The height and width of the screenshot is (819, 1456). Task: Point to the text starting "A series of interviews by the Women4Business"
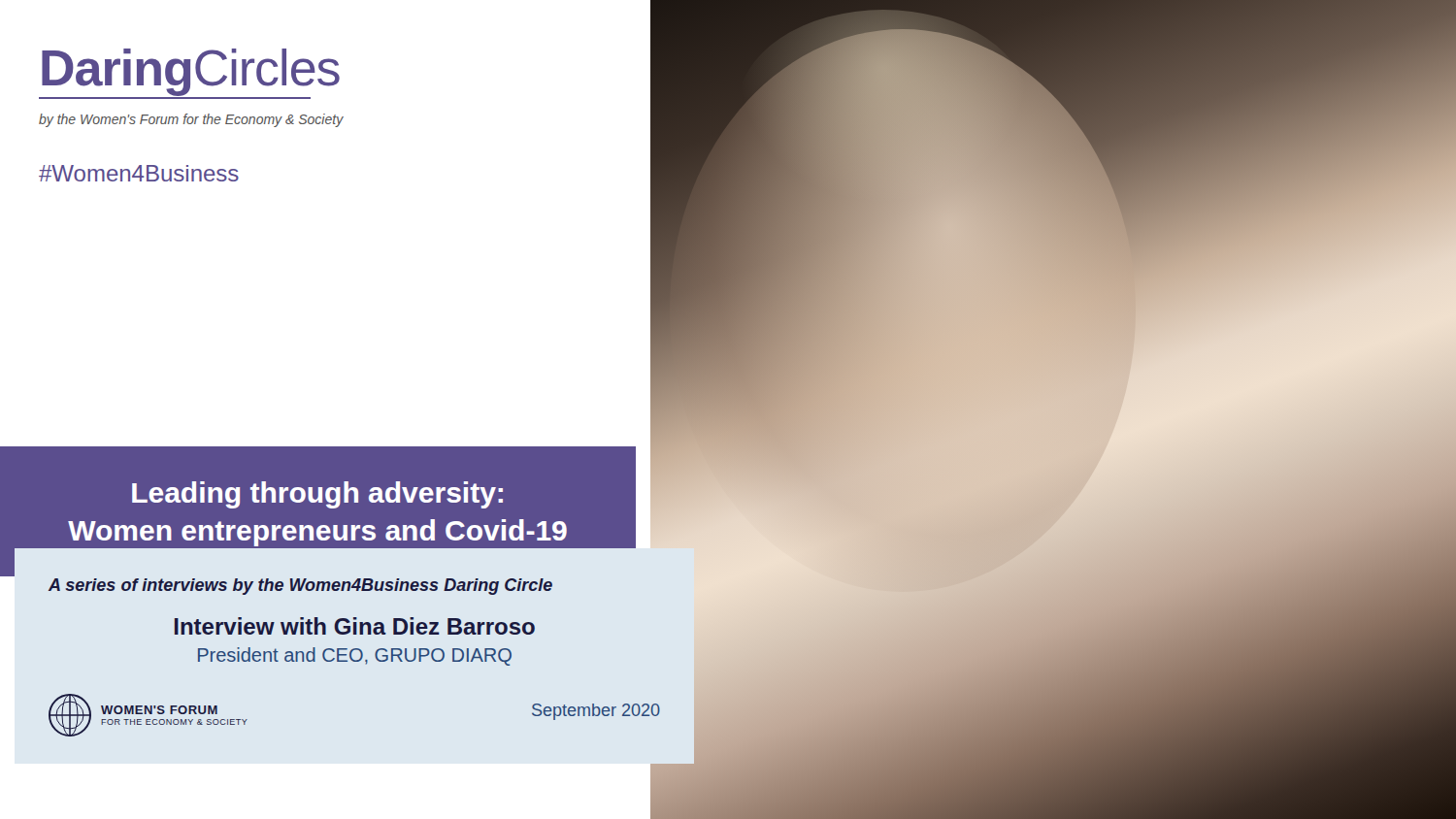click(x=354, y=656)
